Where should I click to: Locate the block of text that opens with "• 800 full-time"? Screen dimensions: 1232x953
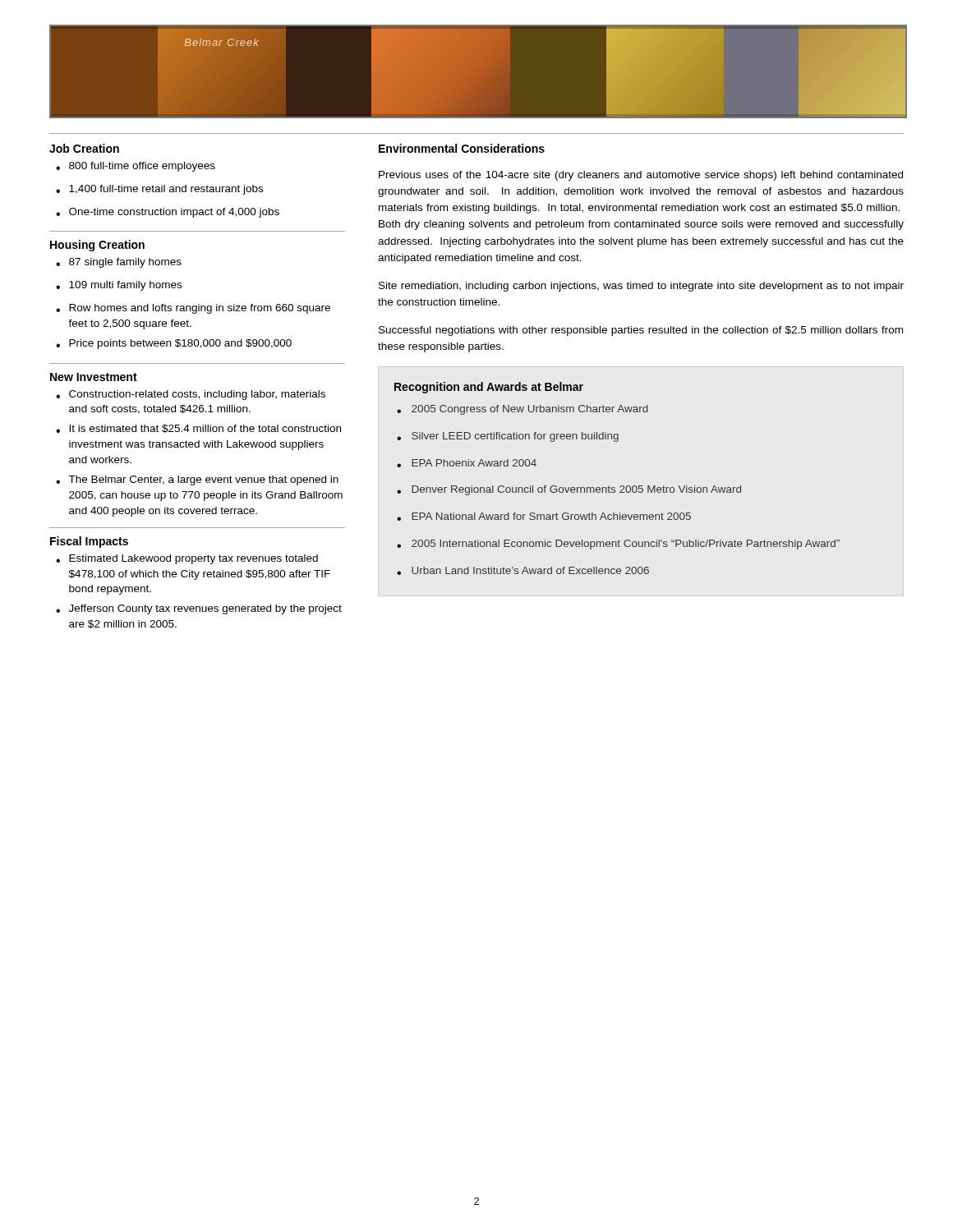(x=136, y=168)
